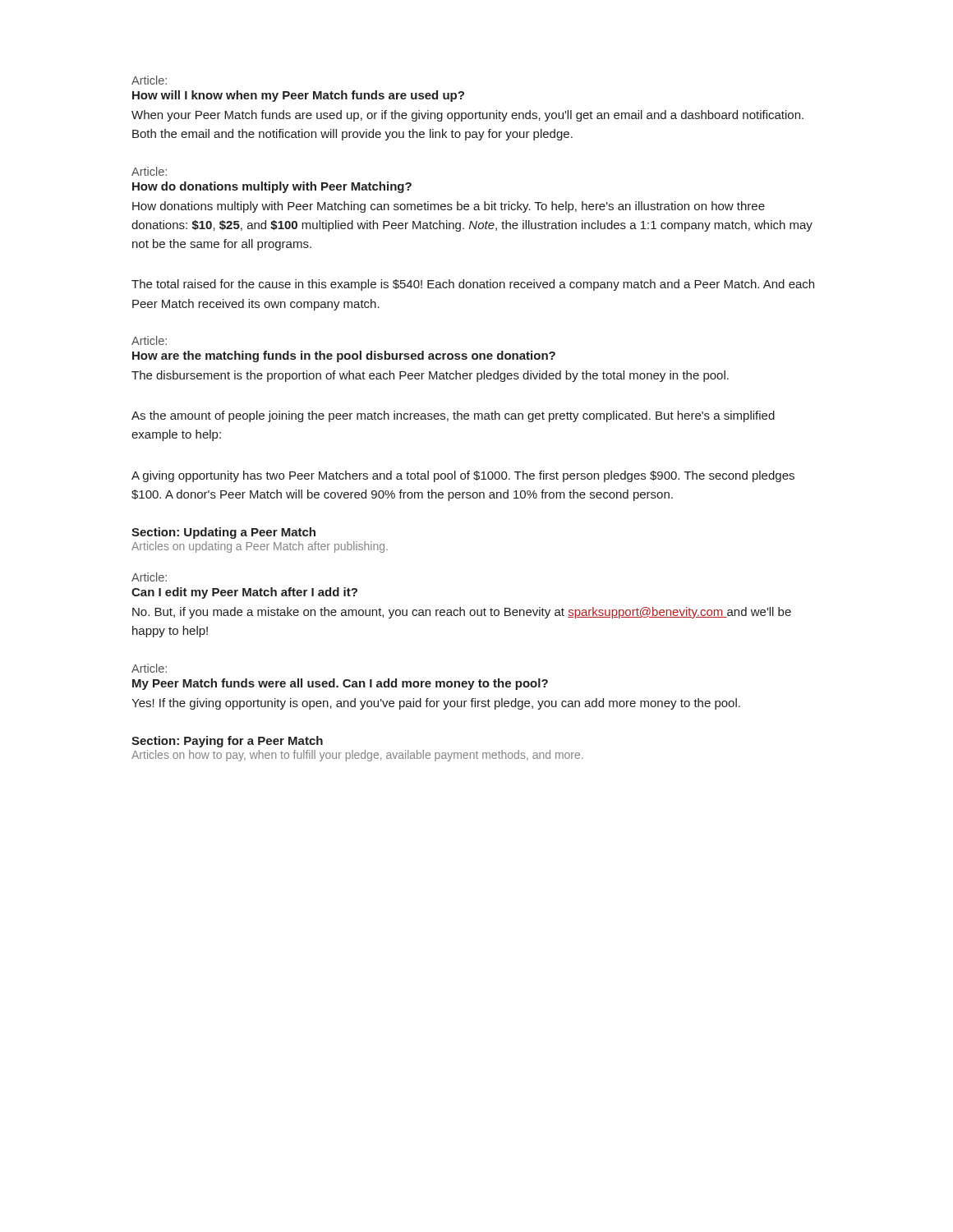Viewport: 953px width, 1232px height.
Task: Click on the block starting "How donations multiply with Peer Matching"
Action: [472, 224]
